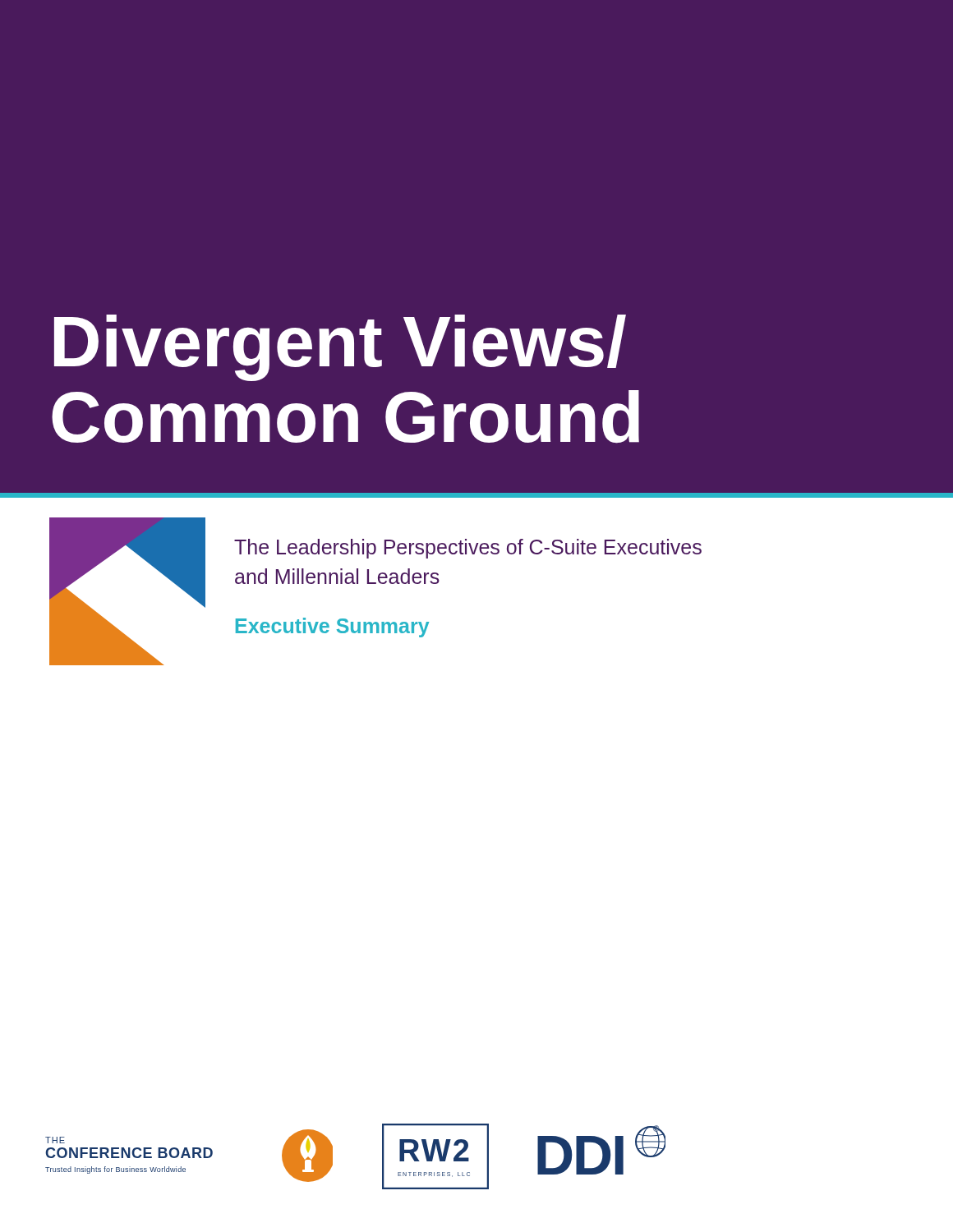Where does it say "Executive Summary"?

[x=398, y=626]
